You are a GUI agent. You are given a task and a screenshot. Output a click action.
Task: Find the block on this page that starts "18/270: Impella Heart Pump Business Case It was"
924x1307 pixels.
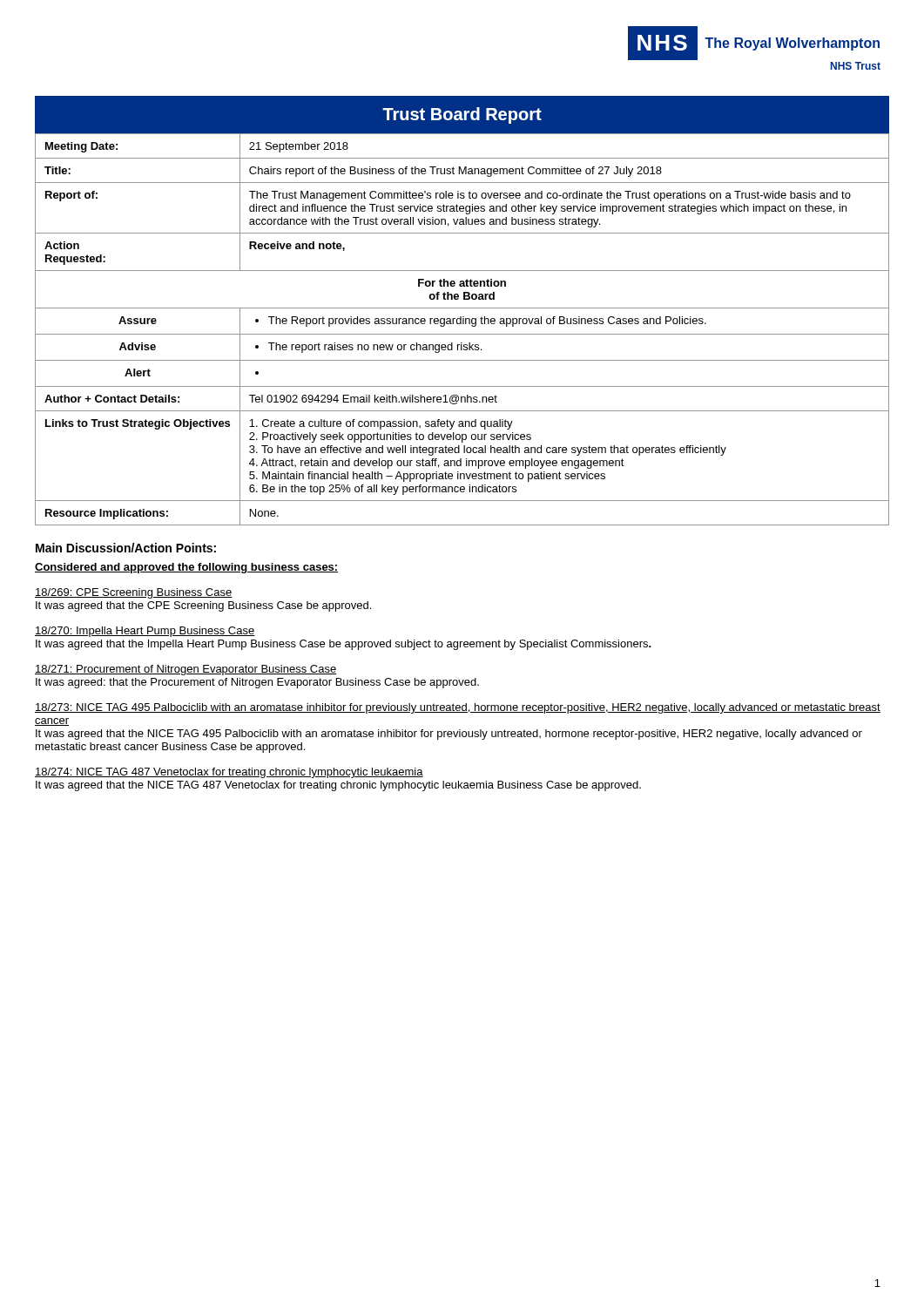click(x=343, y=637)
